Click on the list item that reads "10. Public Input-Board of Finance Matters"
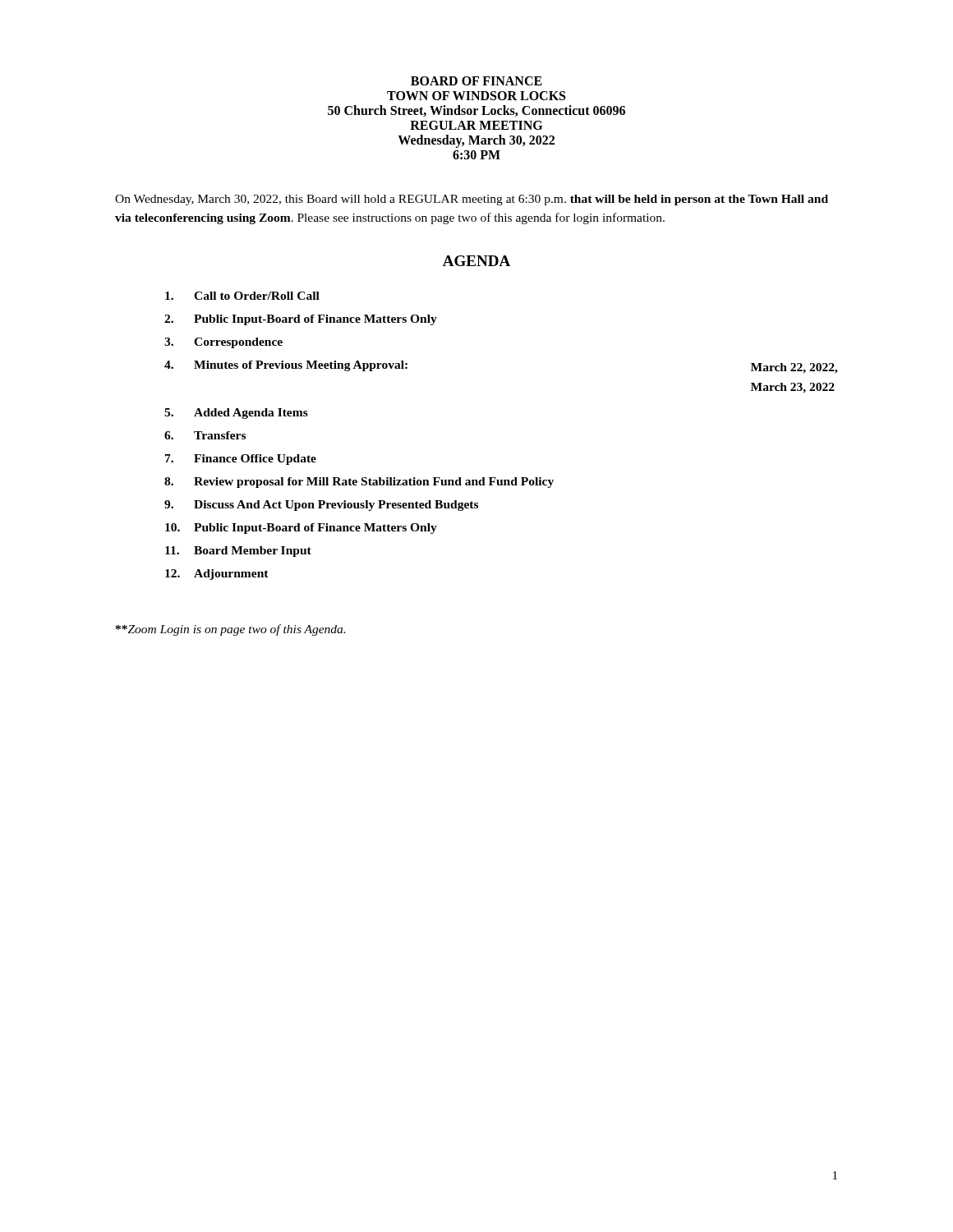The height and width of the screenshot is (1232, 953). click(301, 529)
